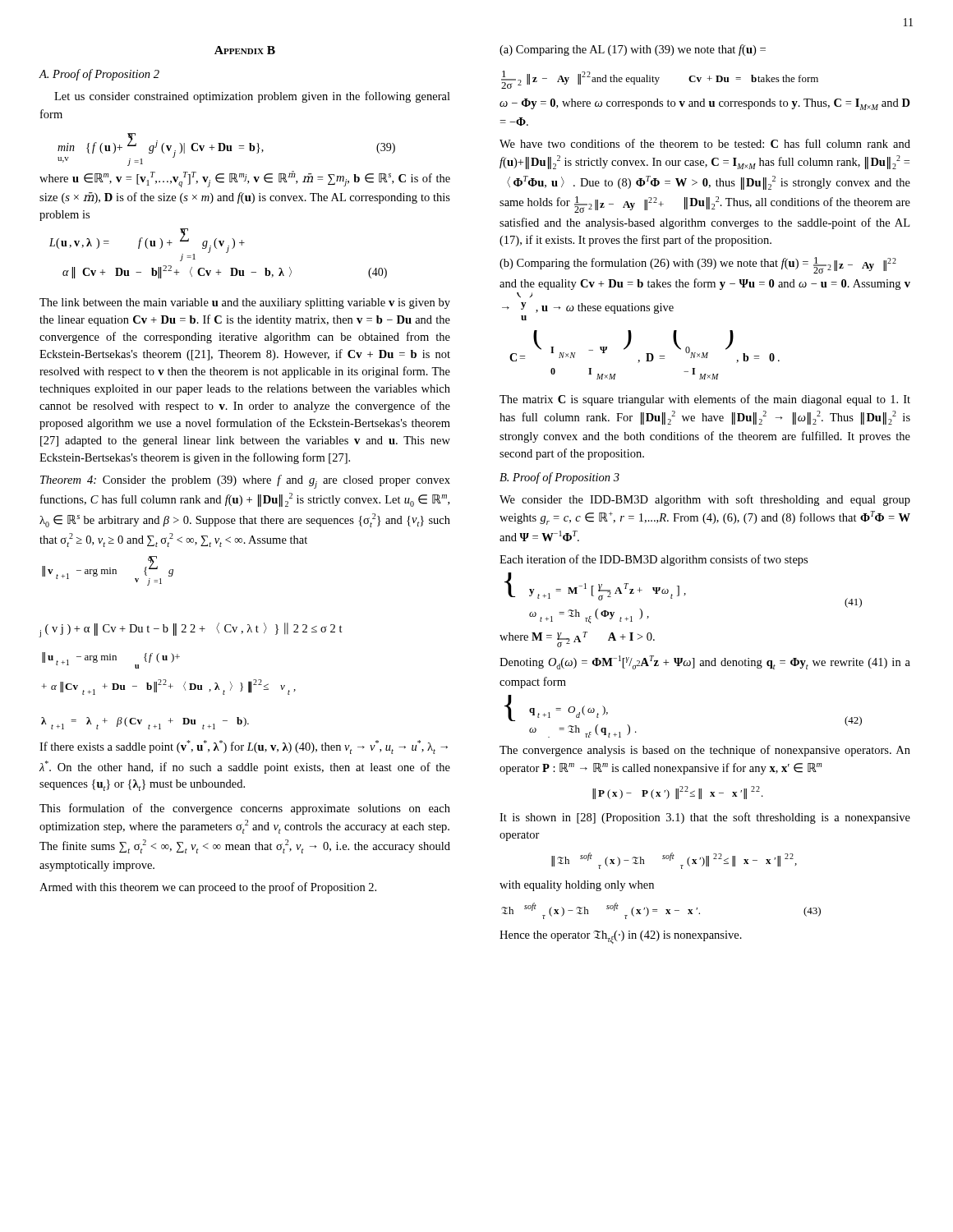953x1232 pixels.
Task: Find the formula that reads "min u,v { f ( u )+ ∑"
Action: tap(245, 147)
